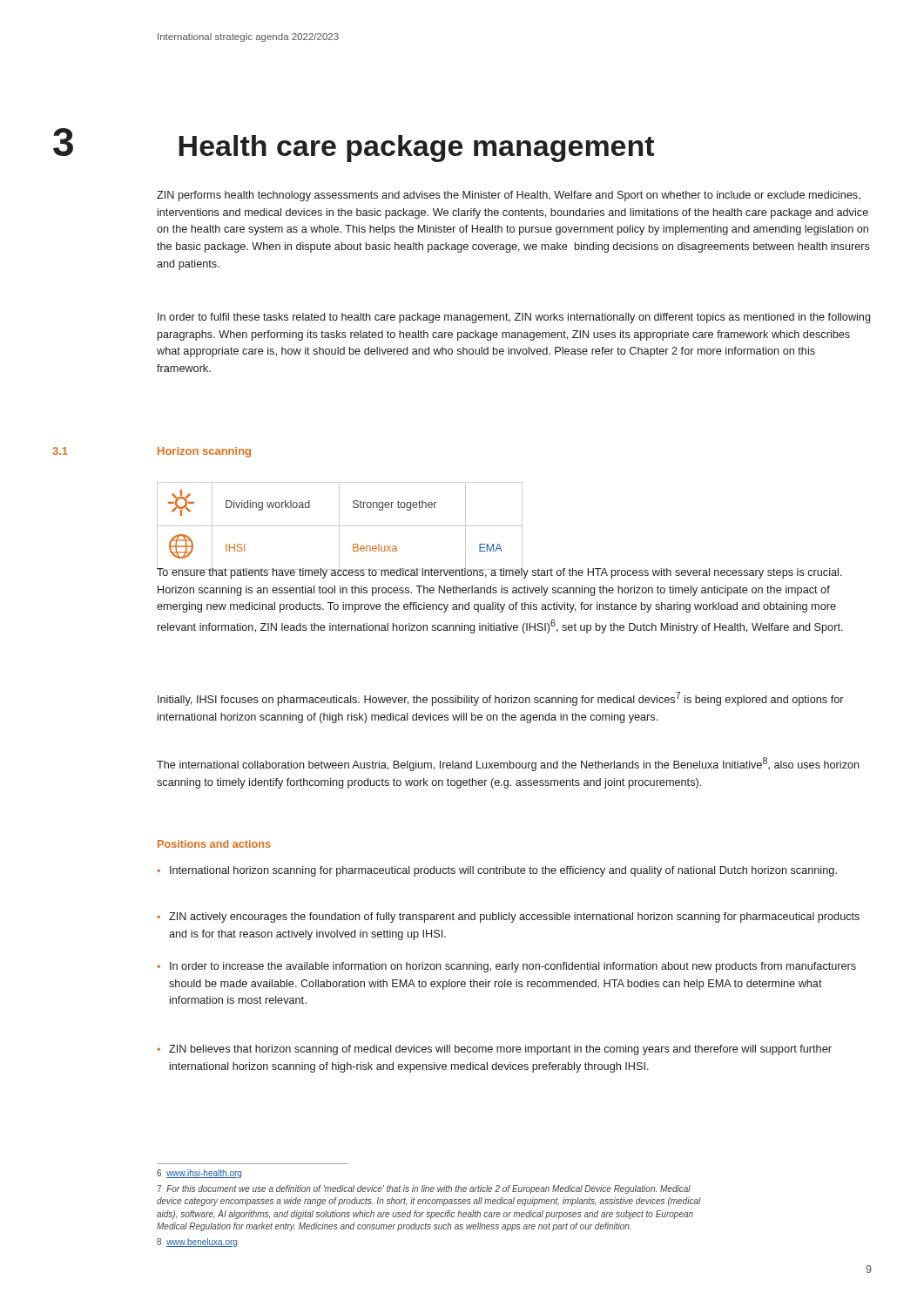The width and height of the screenshot is (924, 1307).
Task: Point to the region starting "6 www.ihsi-health.org"
Action: tap(199, 1173)
